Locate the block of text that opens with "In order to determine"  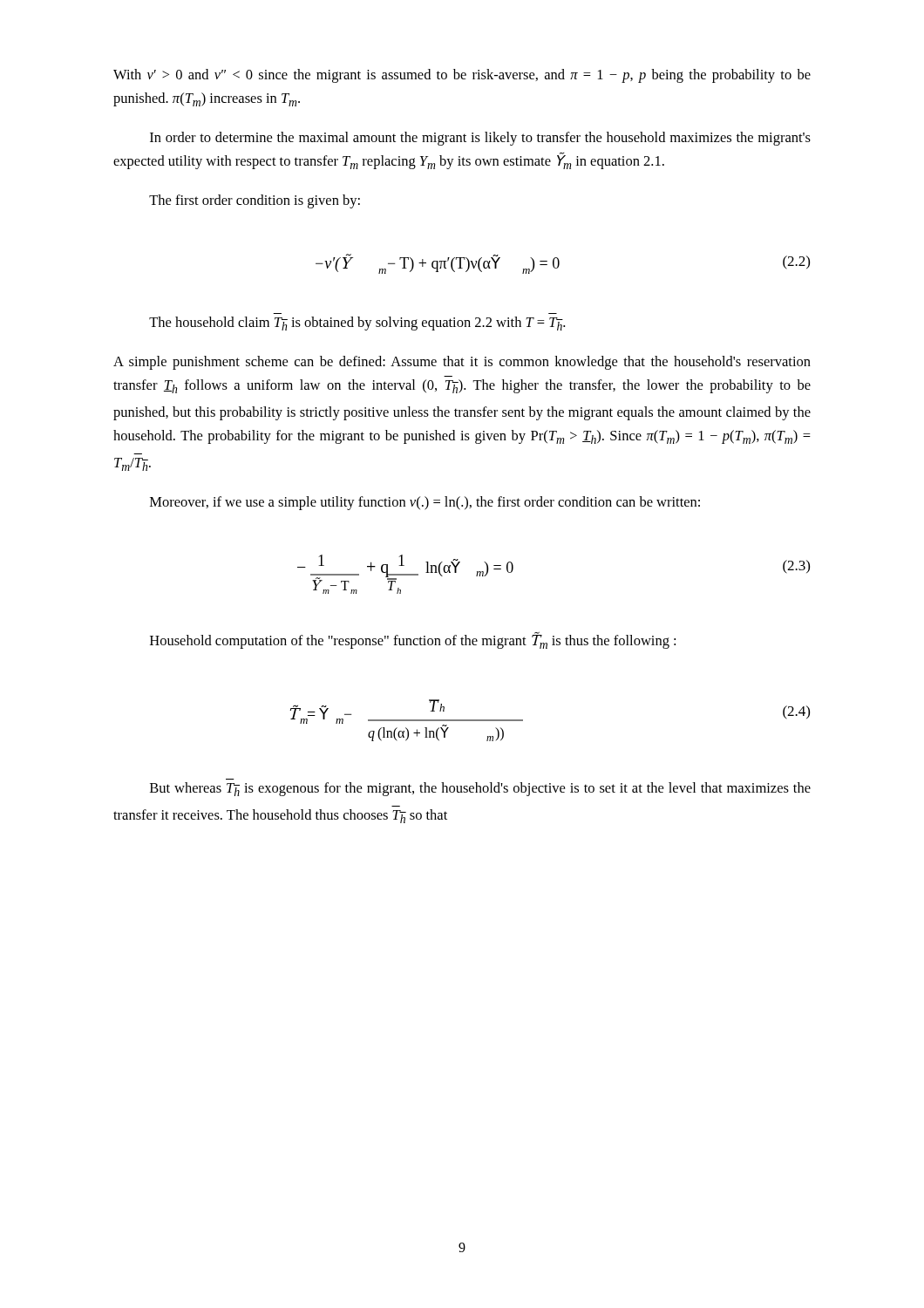pos(462,151)
